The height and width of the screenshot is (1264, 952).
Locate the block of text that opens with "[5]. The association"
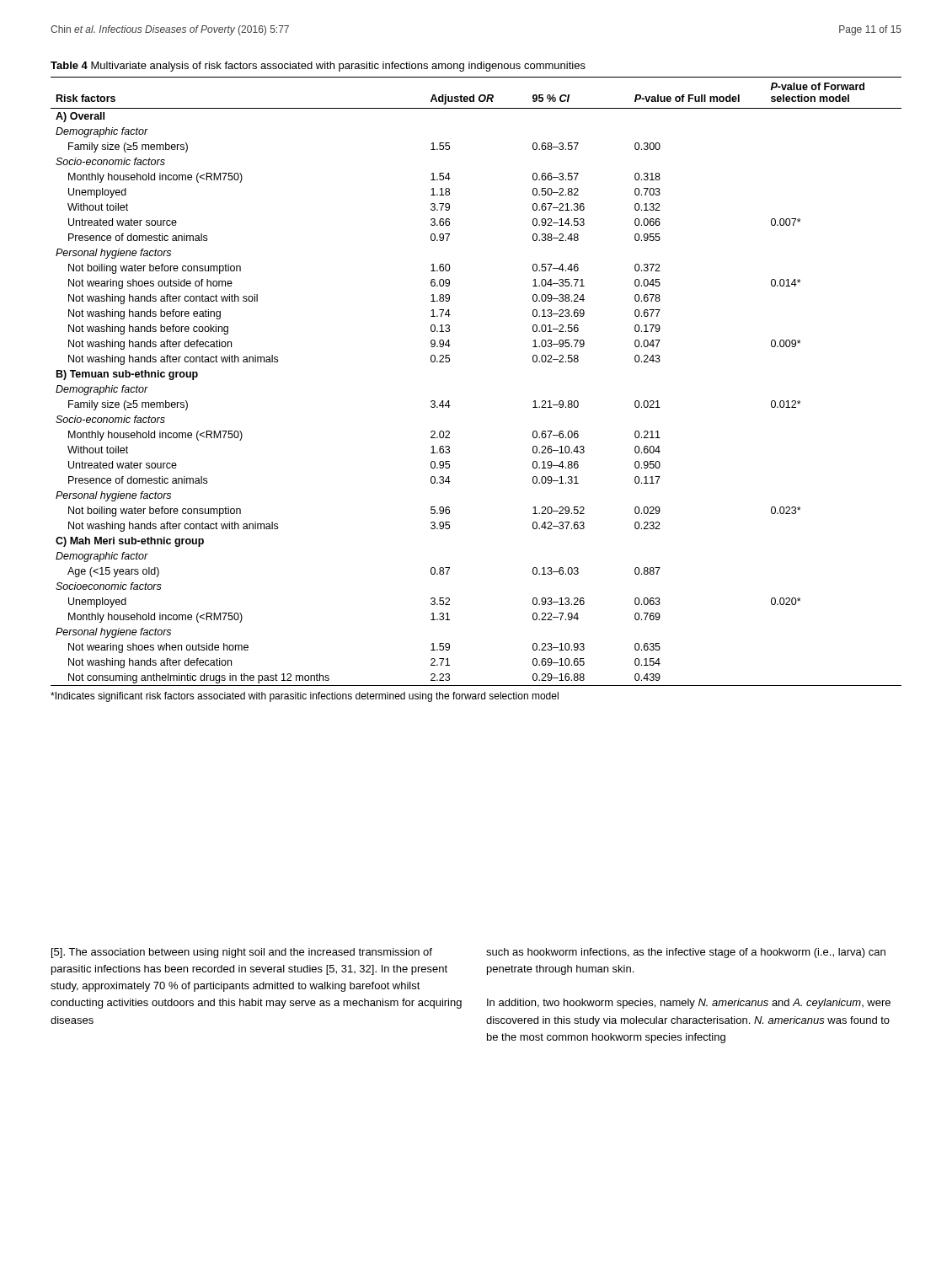256,986
